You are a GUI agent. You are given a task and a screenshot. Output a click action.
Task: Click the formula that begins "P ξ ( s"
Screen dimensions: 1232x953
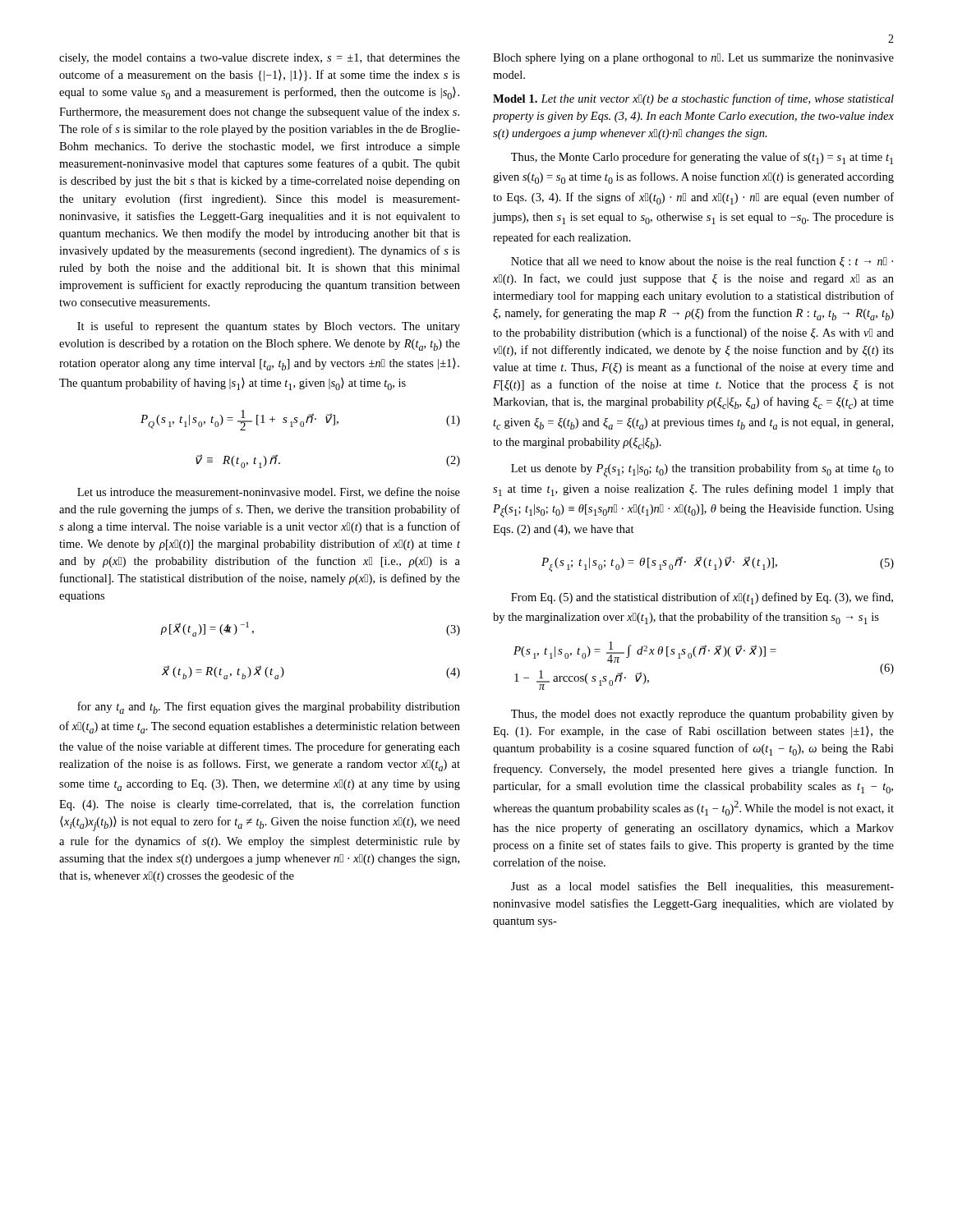click(x=693, y=563)
